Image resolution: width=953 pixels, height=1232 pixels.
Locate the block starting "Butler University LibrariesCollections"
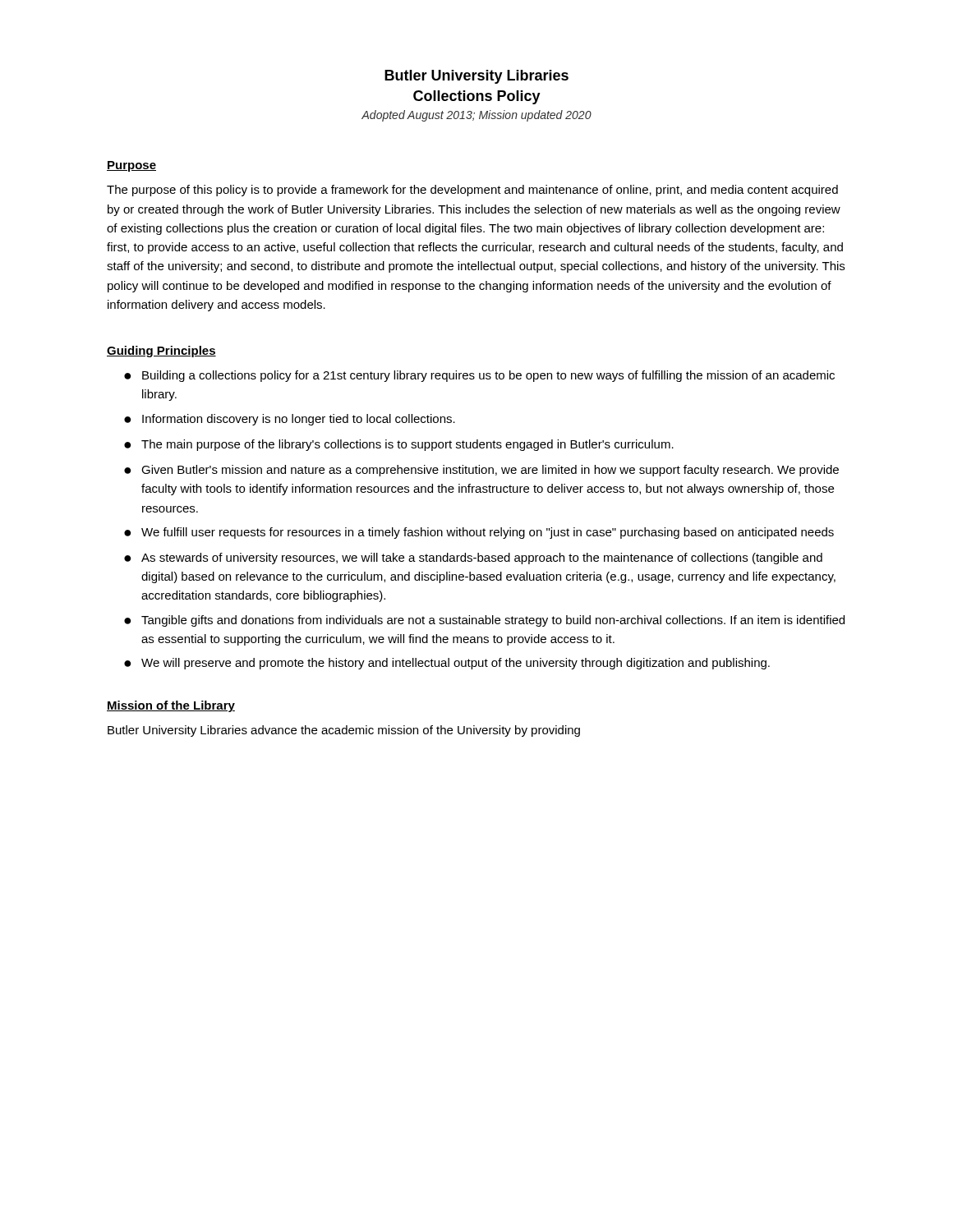click(x=476, y=94)
